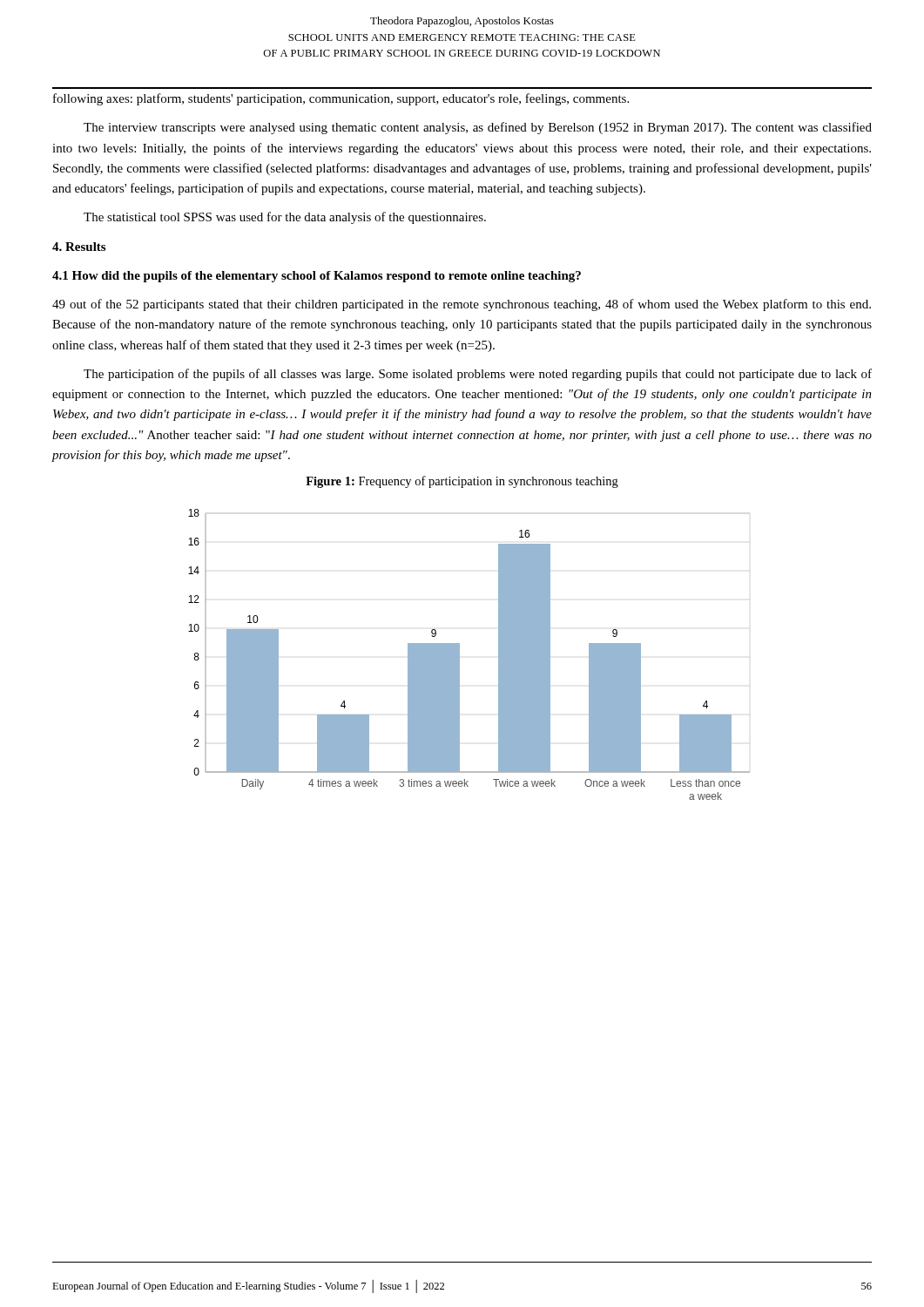The image size is (924, 1307).
Task: Find the text starting "4.1 How did"
Action: click(462, 276)
